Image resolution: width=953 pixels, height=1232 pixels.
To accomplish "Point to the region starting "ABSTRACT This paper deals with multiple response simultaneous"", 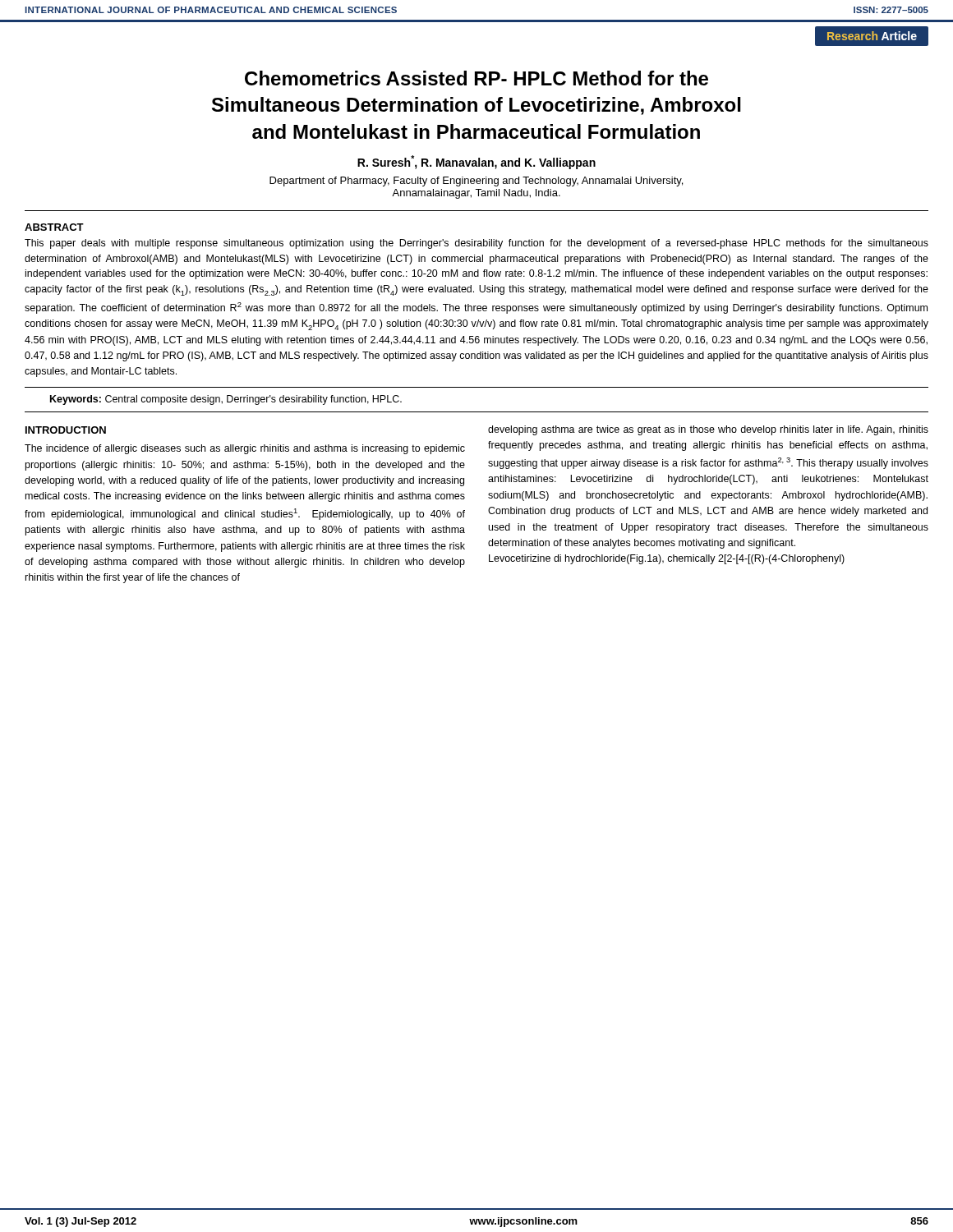I will [477, 300].
